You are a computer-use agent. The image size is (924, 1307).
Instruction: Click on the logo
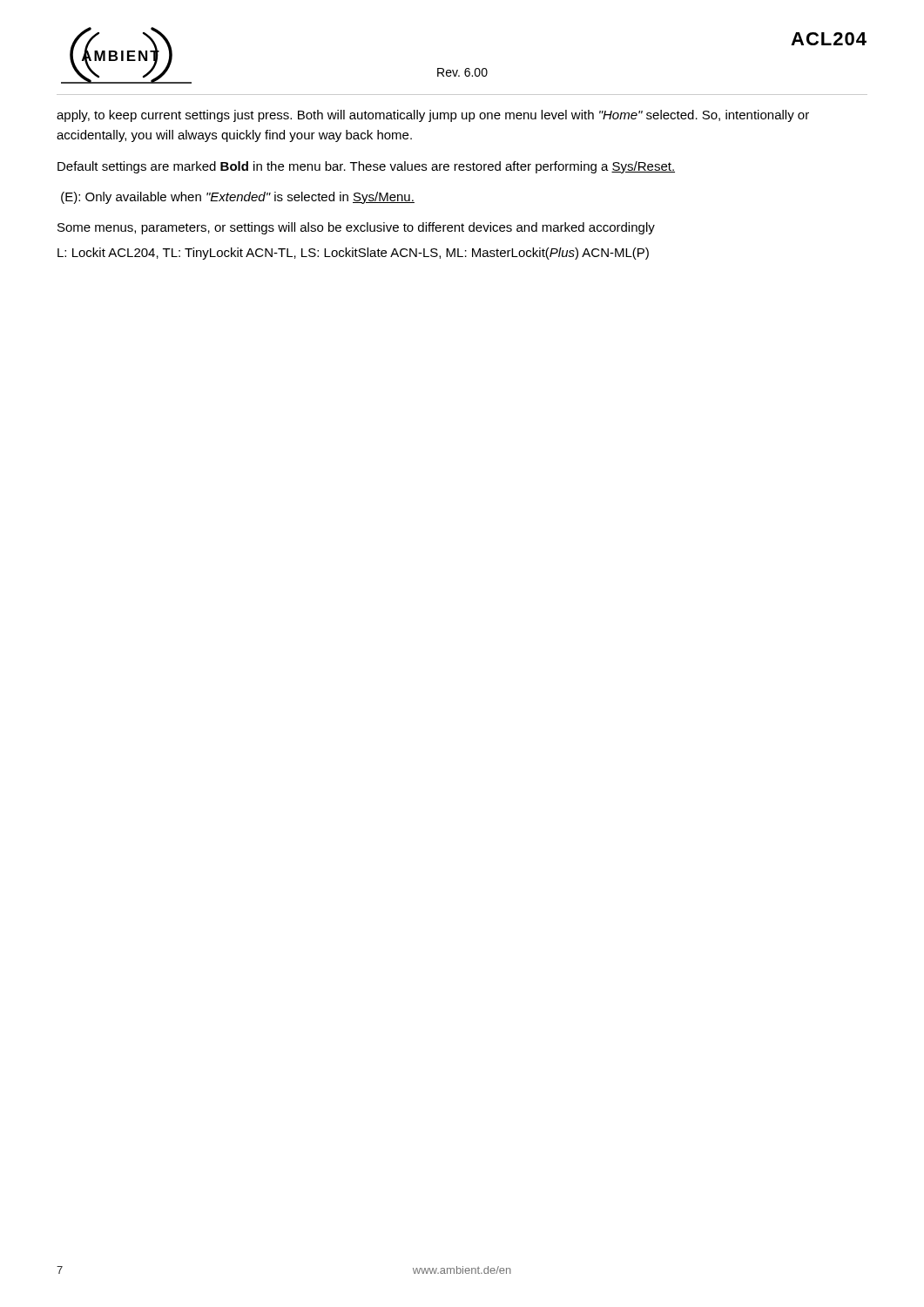pos(126,56)
